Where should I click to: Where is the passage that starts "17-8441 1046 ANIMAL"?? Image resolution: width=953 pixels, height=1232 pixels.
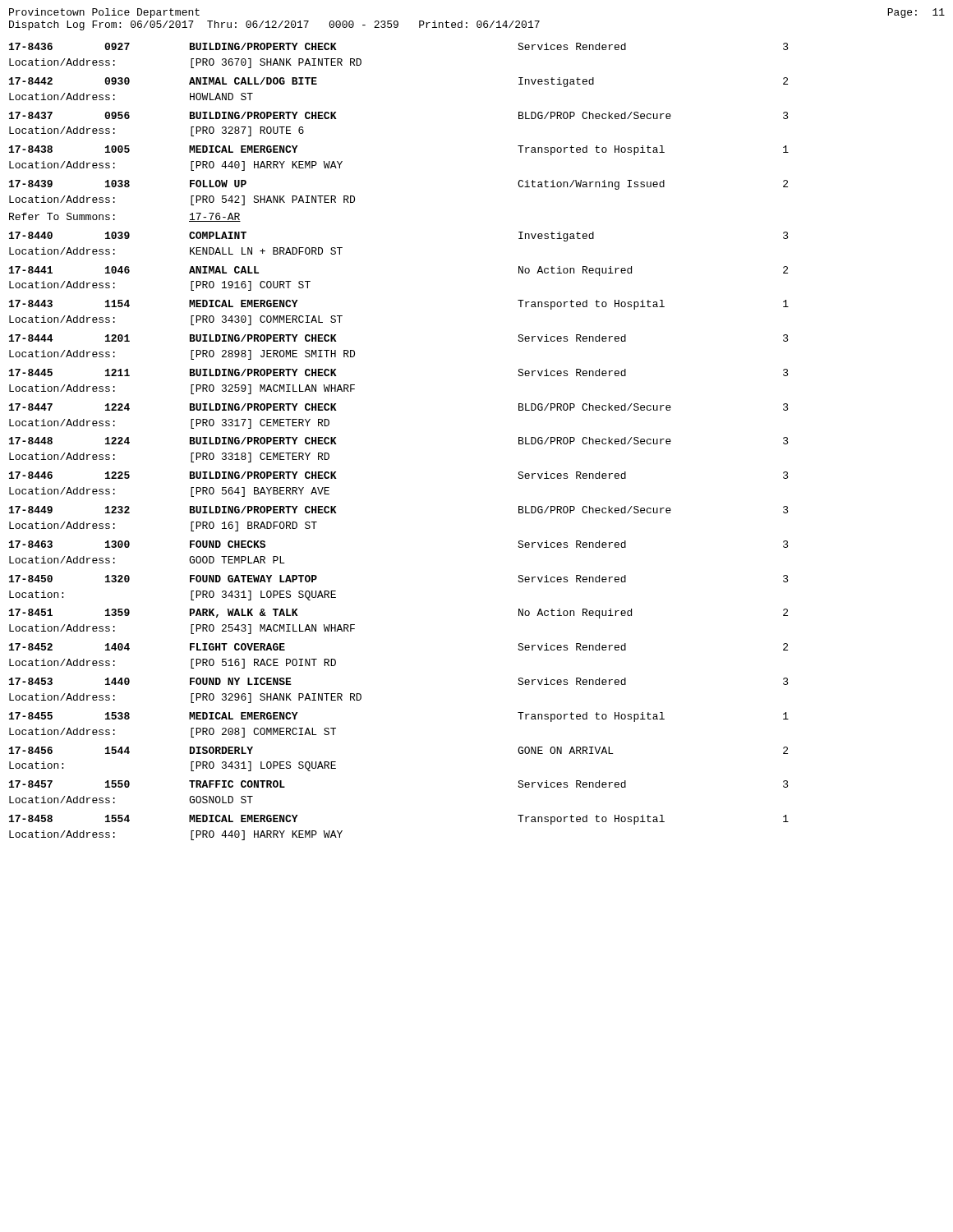pos(41,271)
